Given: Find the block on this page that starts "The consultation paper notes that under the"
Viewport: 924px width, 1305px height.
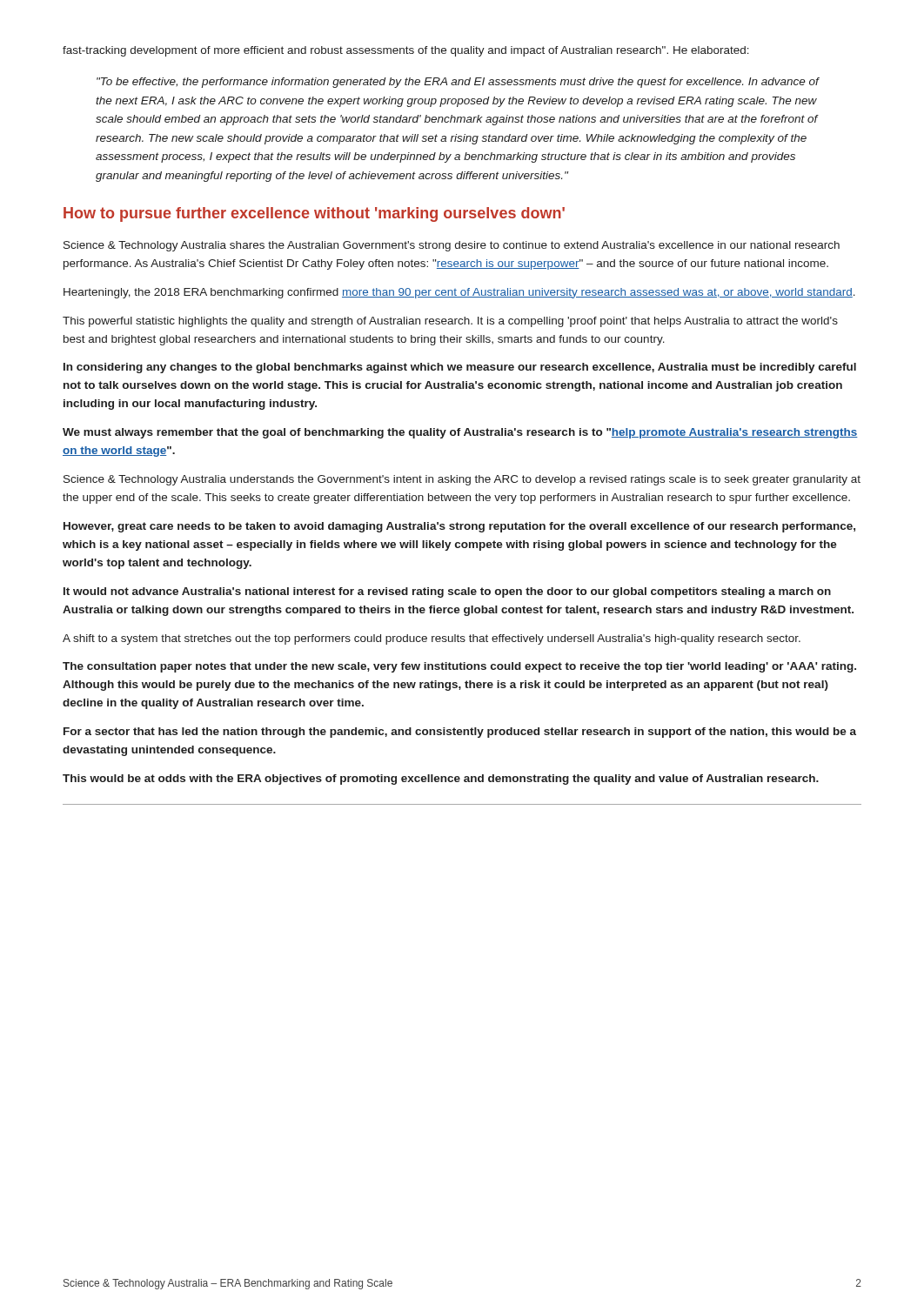Looking at the screenshot, I should coord(460,685).
